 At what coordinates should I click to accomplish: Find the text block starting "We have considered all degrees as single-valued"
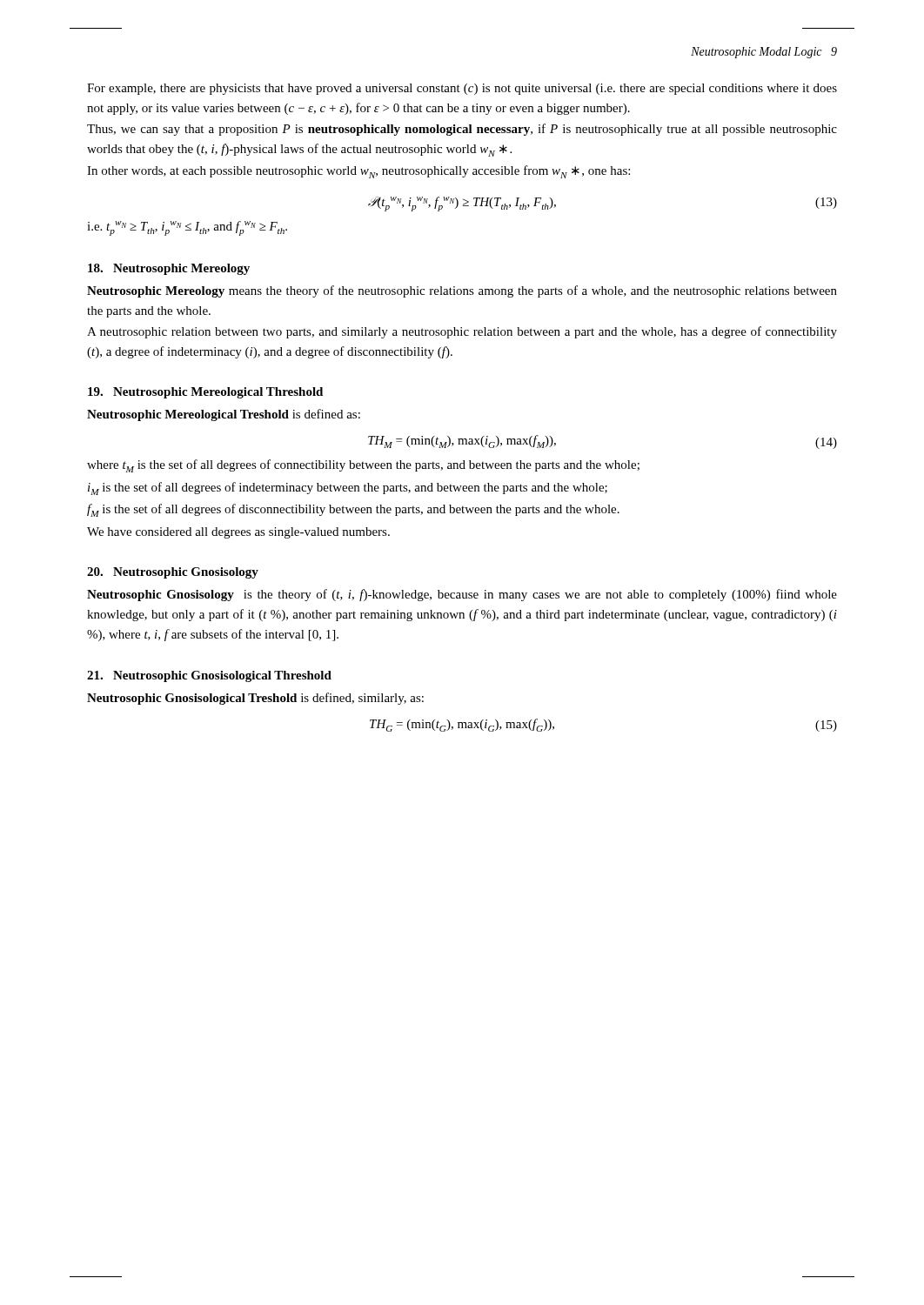(x=239, y=531)
